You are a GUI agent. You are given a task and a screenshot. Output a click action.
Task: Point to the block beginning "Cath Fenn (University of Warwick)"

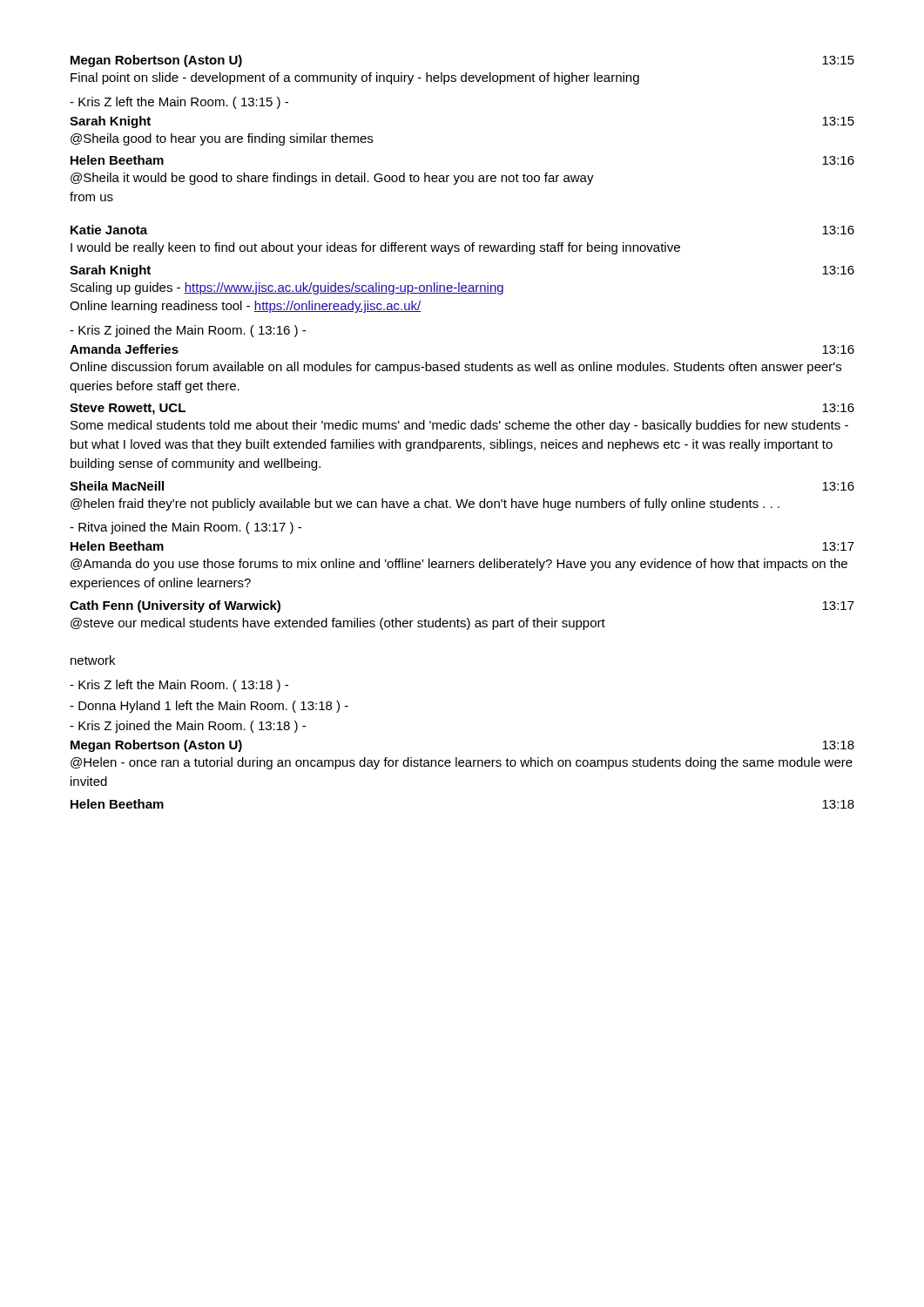pyautogui.click(x=462, y=634)
